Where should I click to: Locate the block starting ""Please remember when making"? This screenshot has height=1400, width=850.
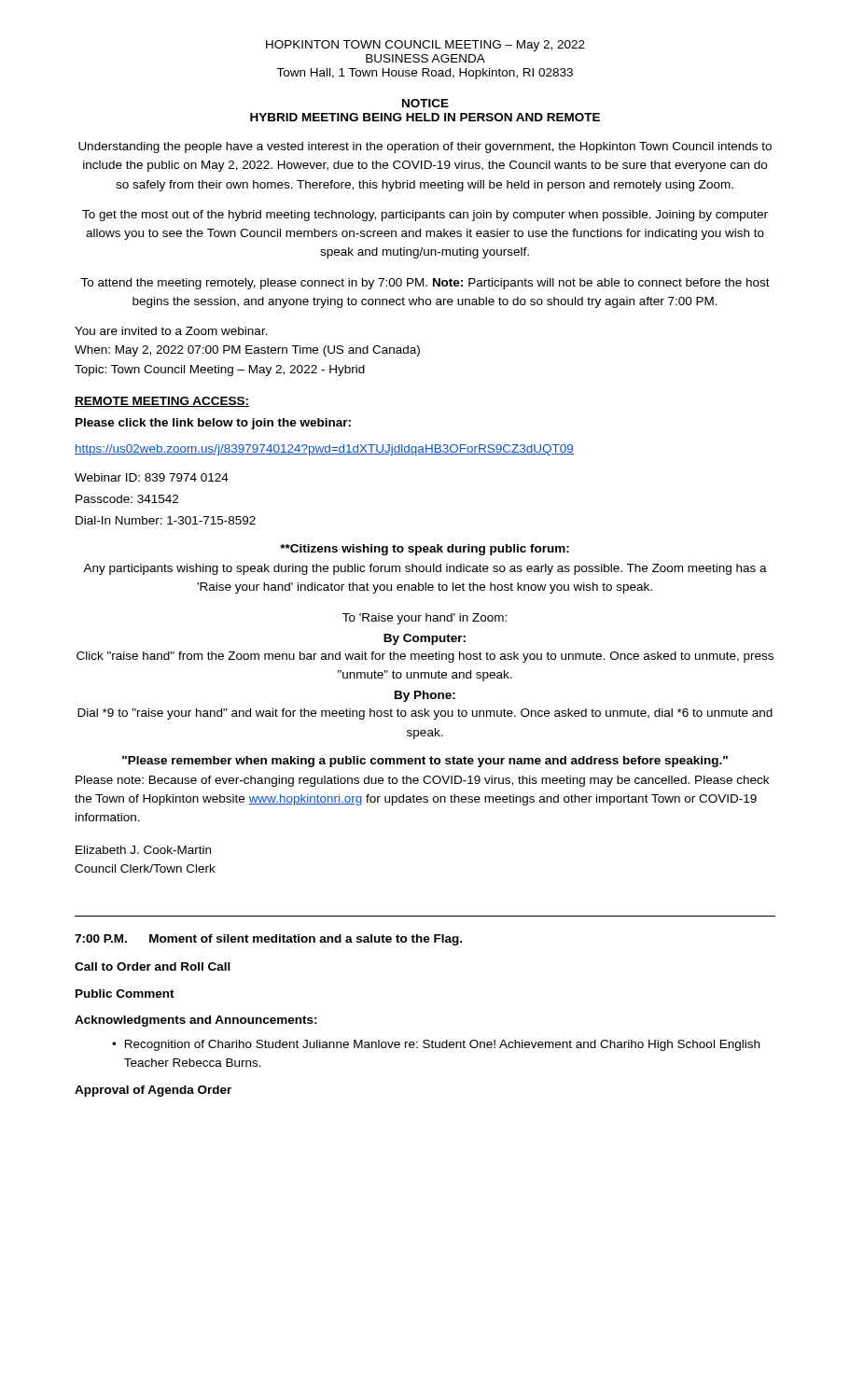point(425,760)
